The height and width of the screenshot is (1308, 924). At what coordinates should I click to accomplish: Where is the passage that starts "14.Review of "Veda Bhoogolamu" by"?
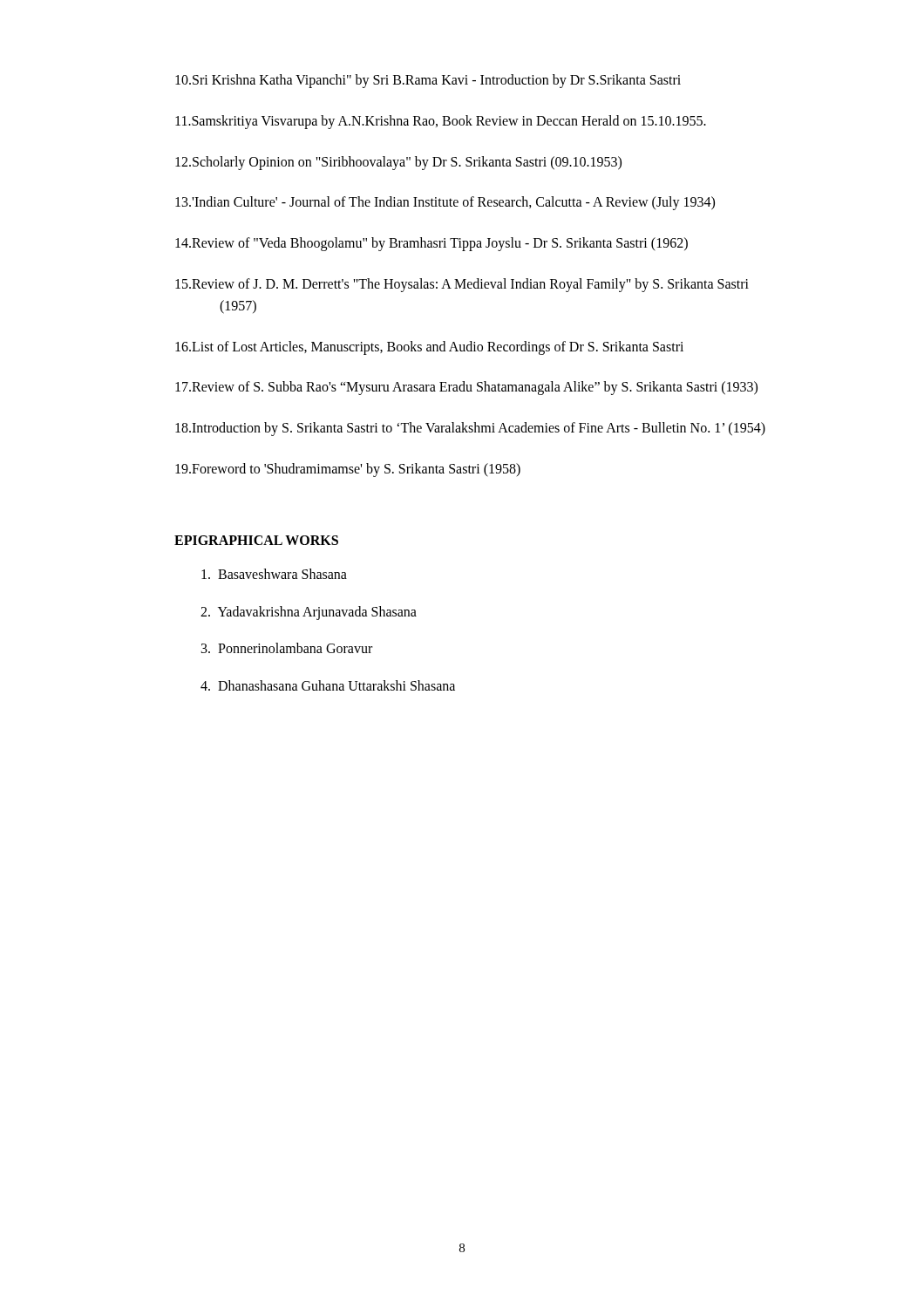click(454, 243)
